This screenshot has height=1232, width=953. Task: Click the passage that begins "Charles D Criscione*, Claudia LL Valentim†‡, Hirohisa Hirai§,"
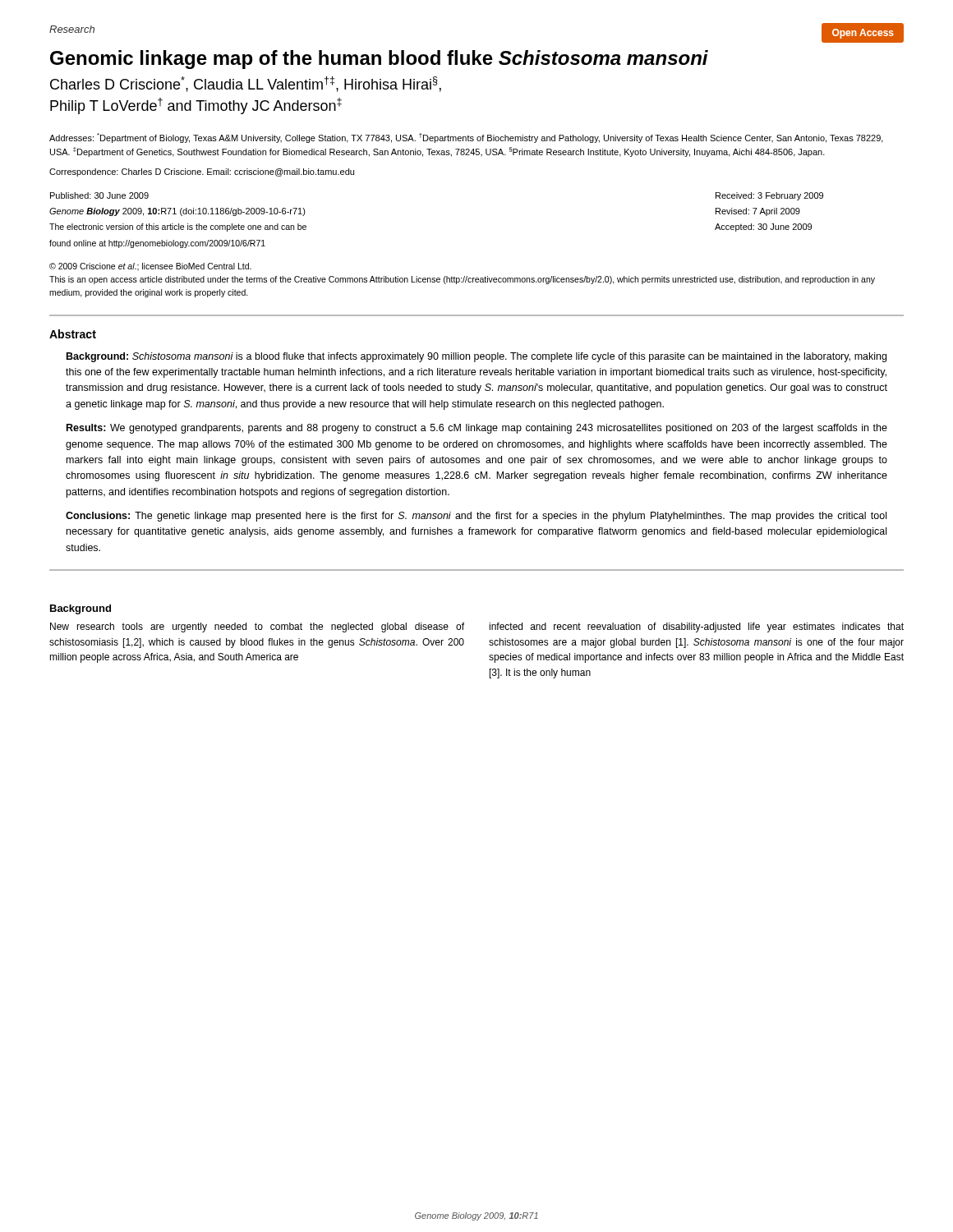click(x=246, y=95)
